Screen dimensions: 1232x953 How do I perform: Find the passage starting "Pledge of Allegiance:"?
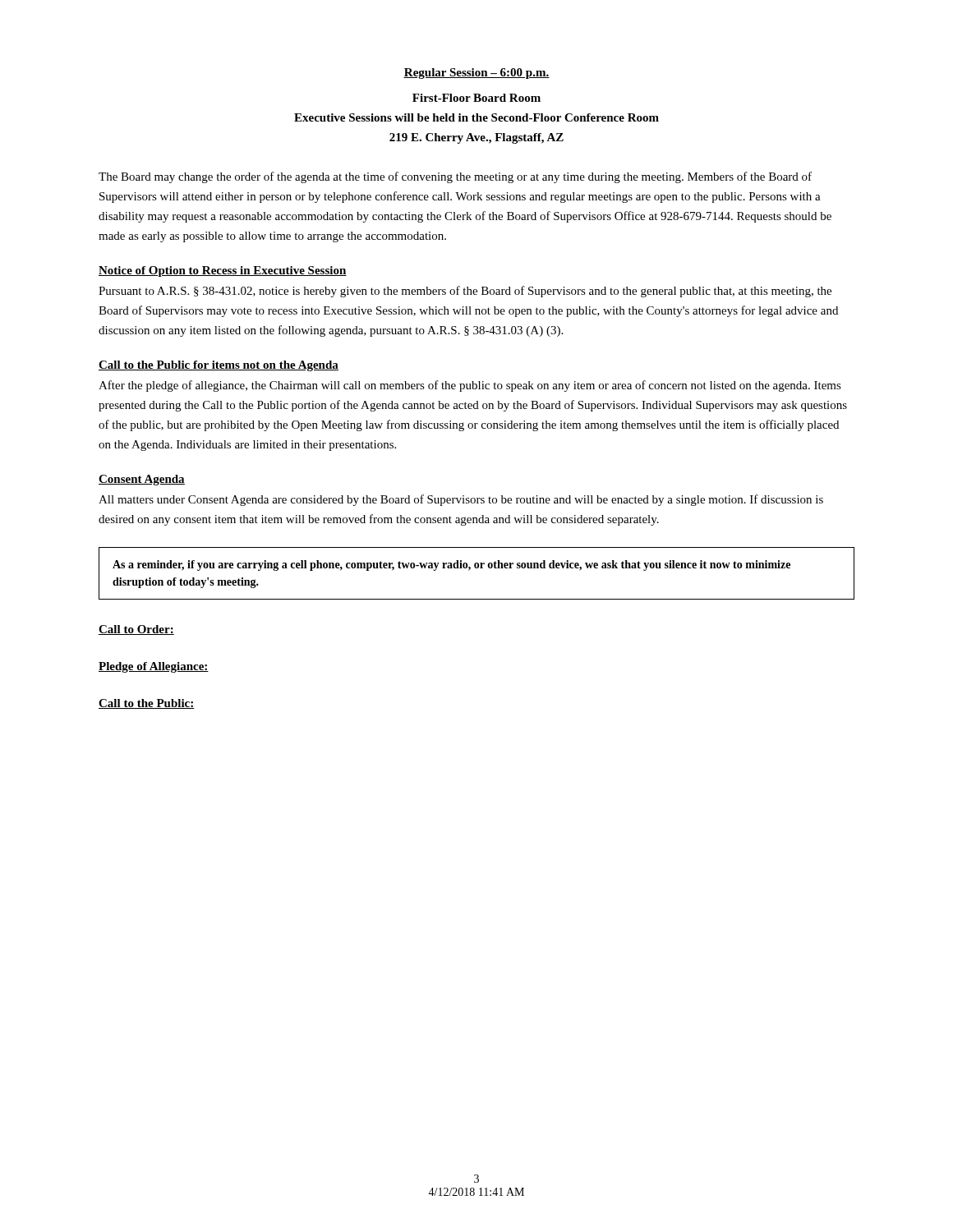pos(153,666)
